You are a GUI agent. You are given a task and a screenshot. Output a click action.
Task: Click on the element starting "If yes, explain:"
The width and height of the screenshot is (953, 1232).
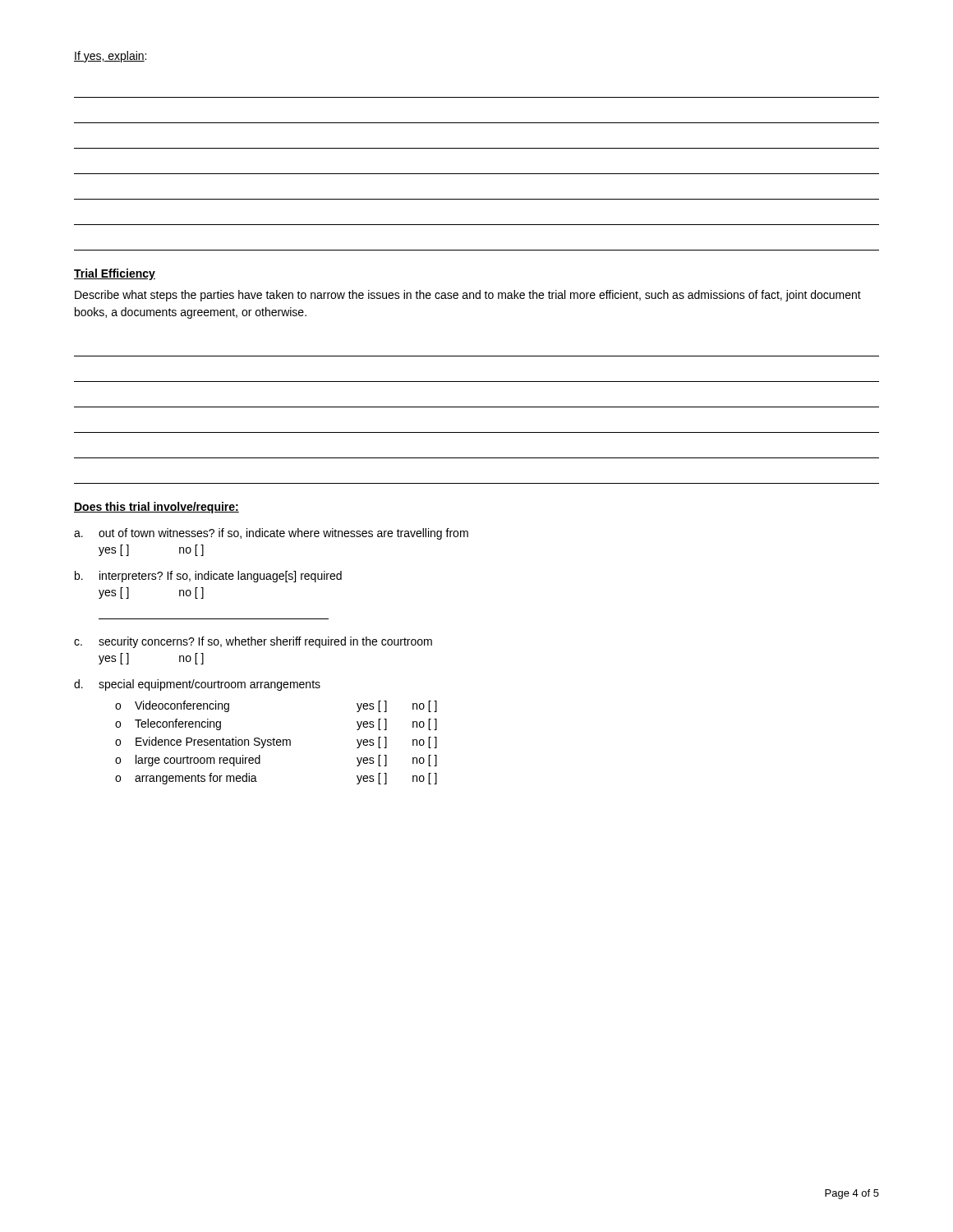[111, 56]
